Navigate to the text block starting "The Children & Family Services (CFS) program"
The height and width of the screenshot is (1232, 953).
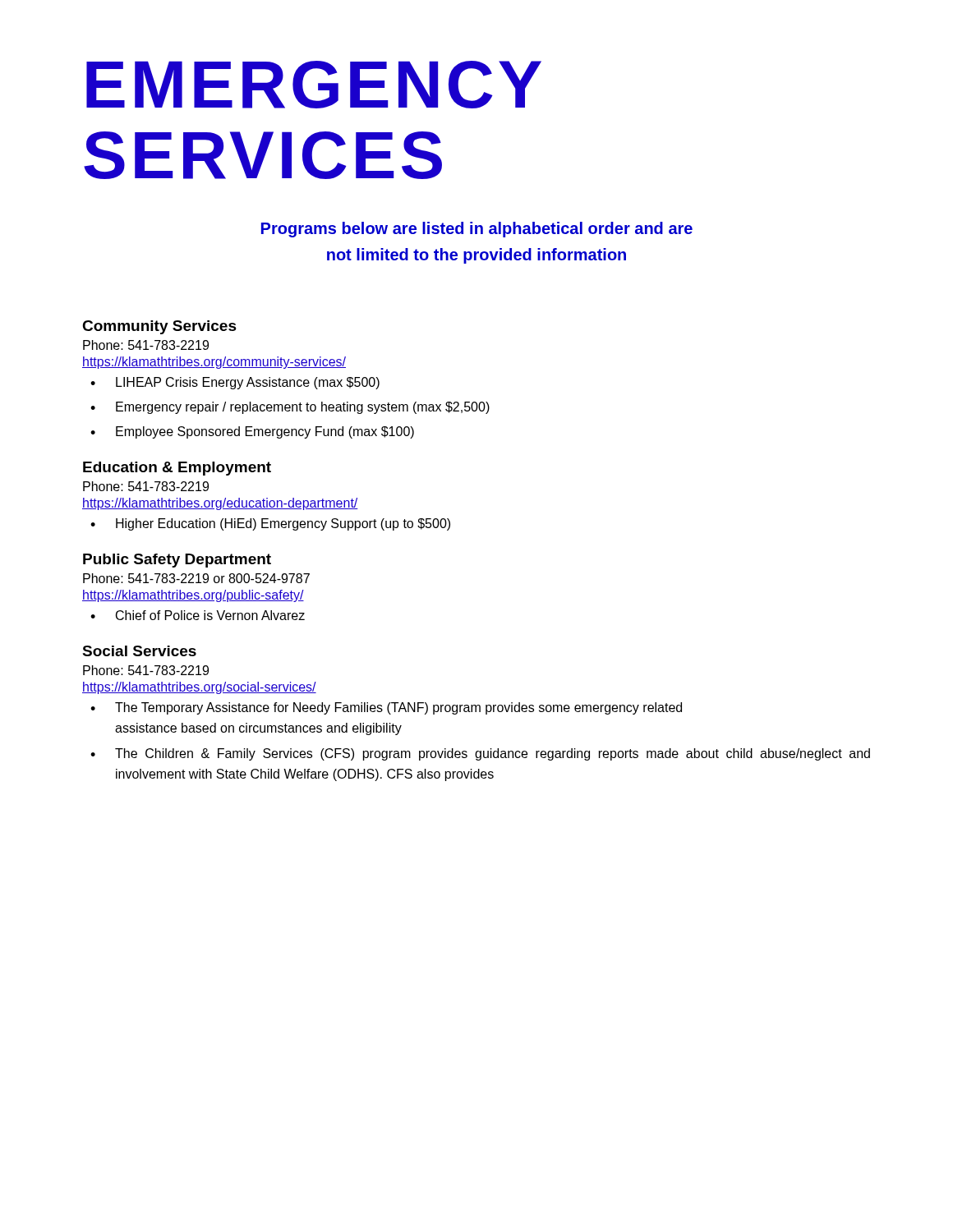[476, 764]
